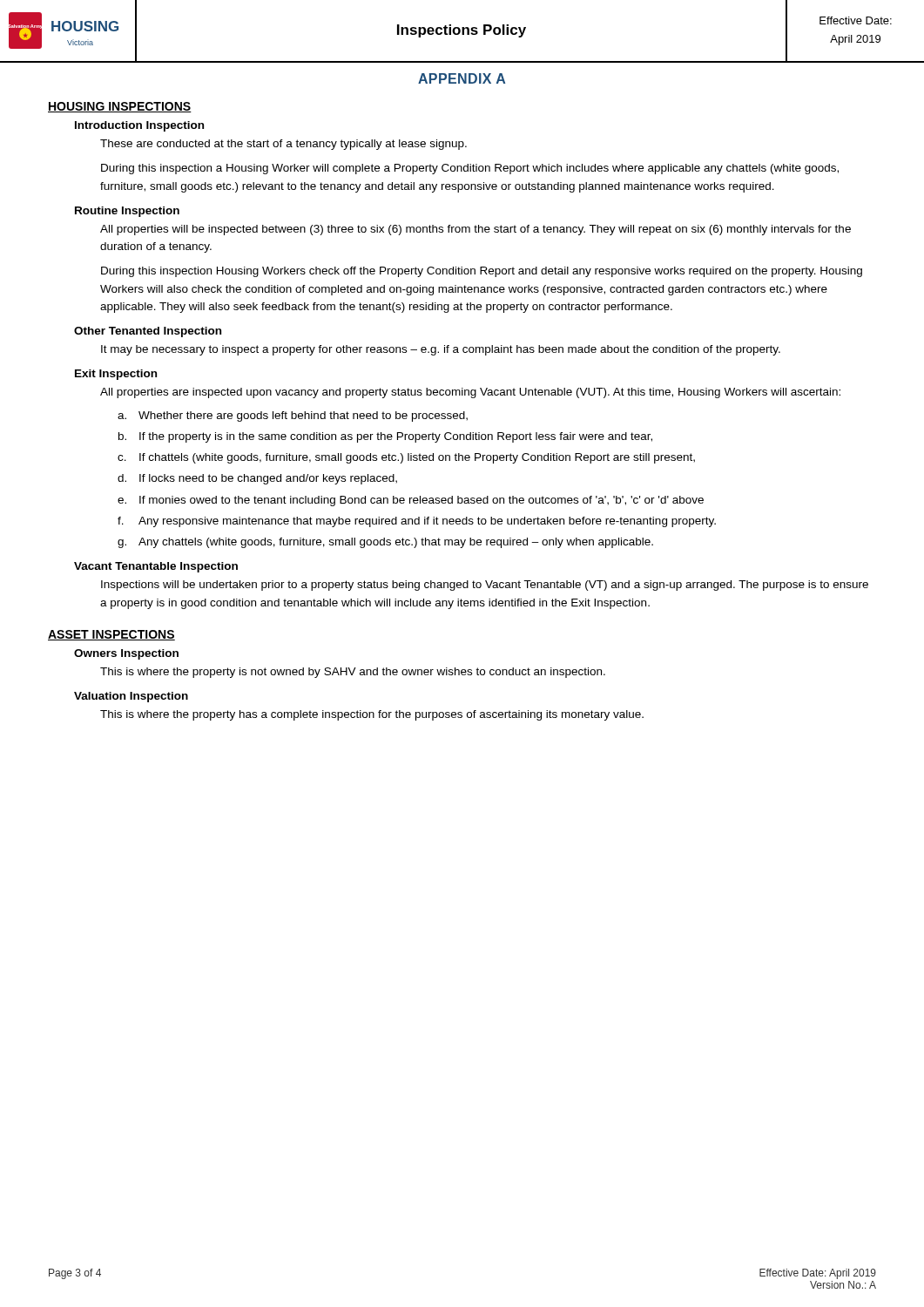Find the passage starting "Inspections will be undertaken prior to a"
Viewport: 924px width, 1307px height.
(484, 593)
